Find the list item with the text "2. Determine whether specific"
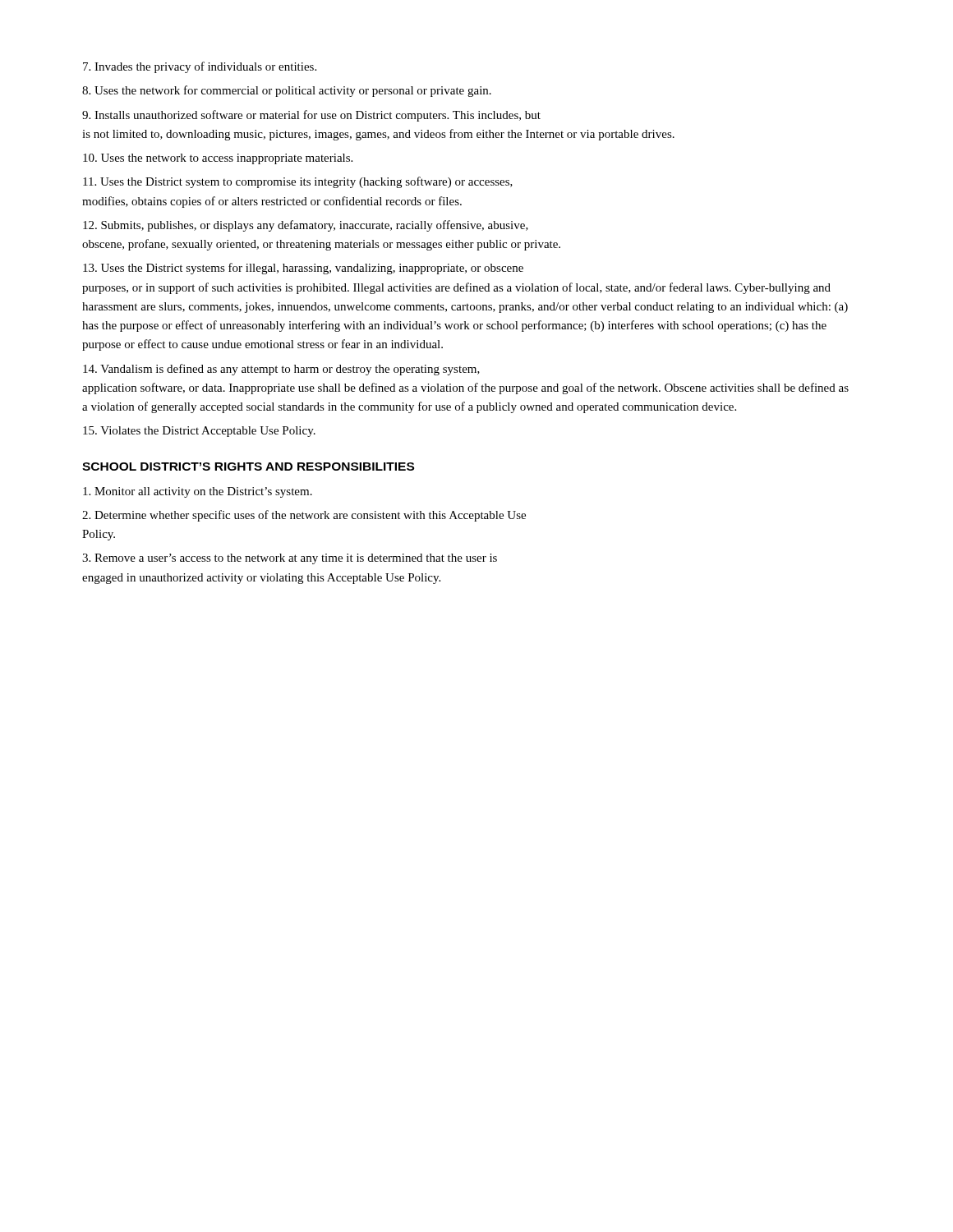This screenshot has height=1232, width=953. (304, 524)
